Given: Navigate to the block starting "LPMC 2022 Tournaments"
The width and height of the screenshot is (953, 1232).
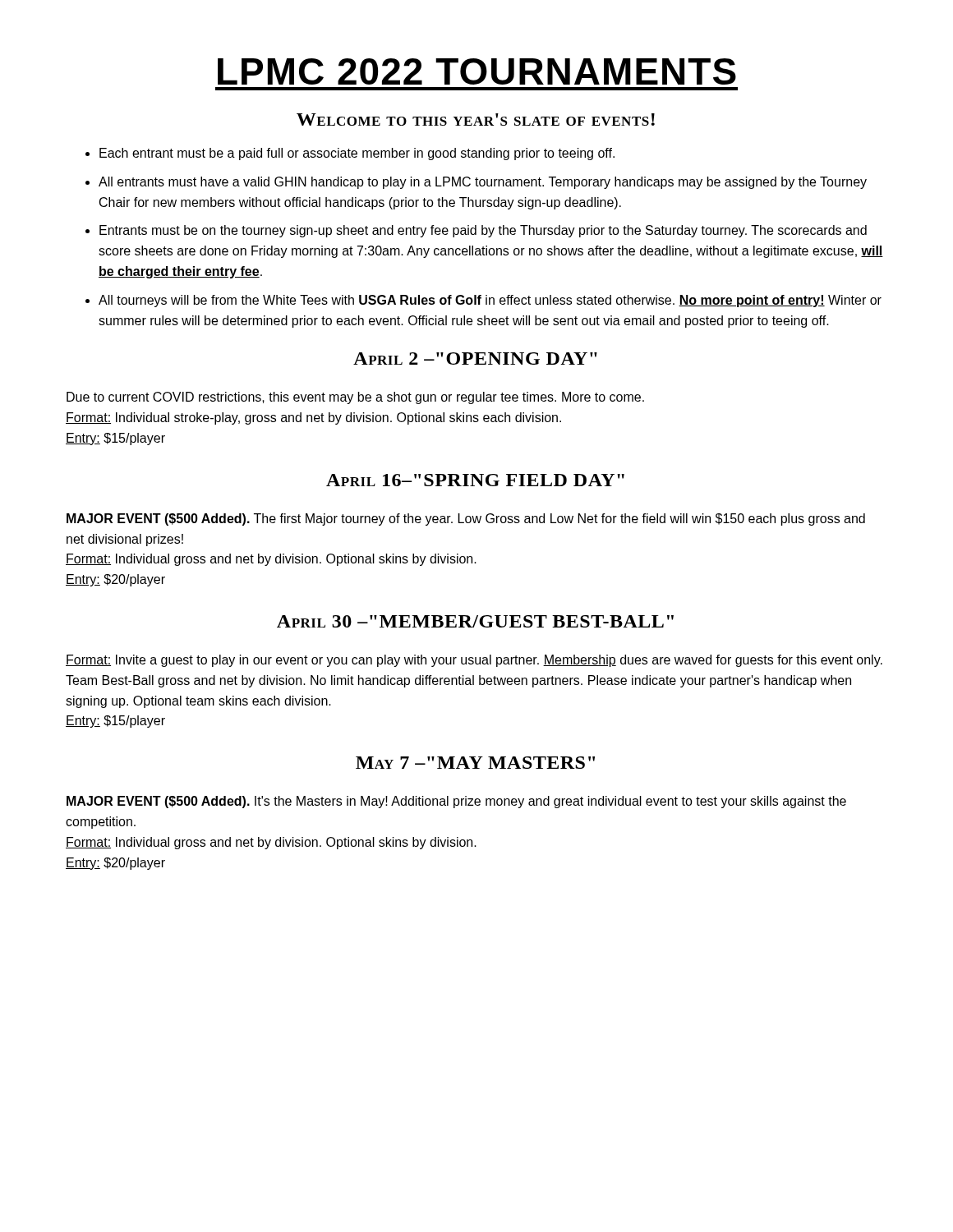Looking at the screenshot, I should 476,71.
